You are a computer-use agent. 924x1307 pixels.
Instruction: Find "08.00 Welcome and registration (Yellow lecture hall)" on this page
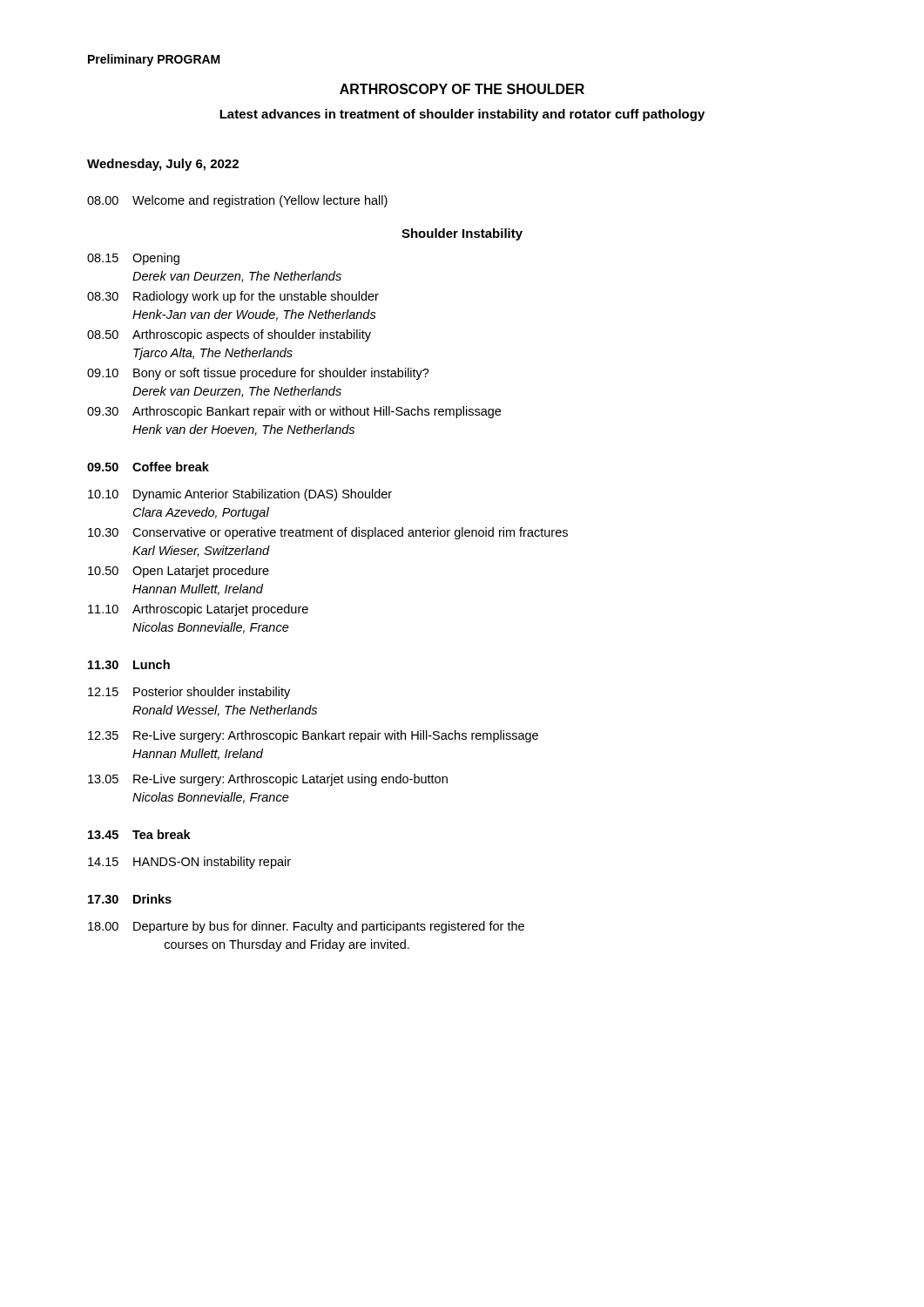click(237, 201)
